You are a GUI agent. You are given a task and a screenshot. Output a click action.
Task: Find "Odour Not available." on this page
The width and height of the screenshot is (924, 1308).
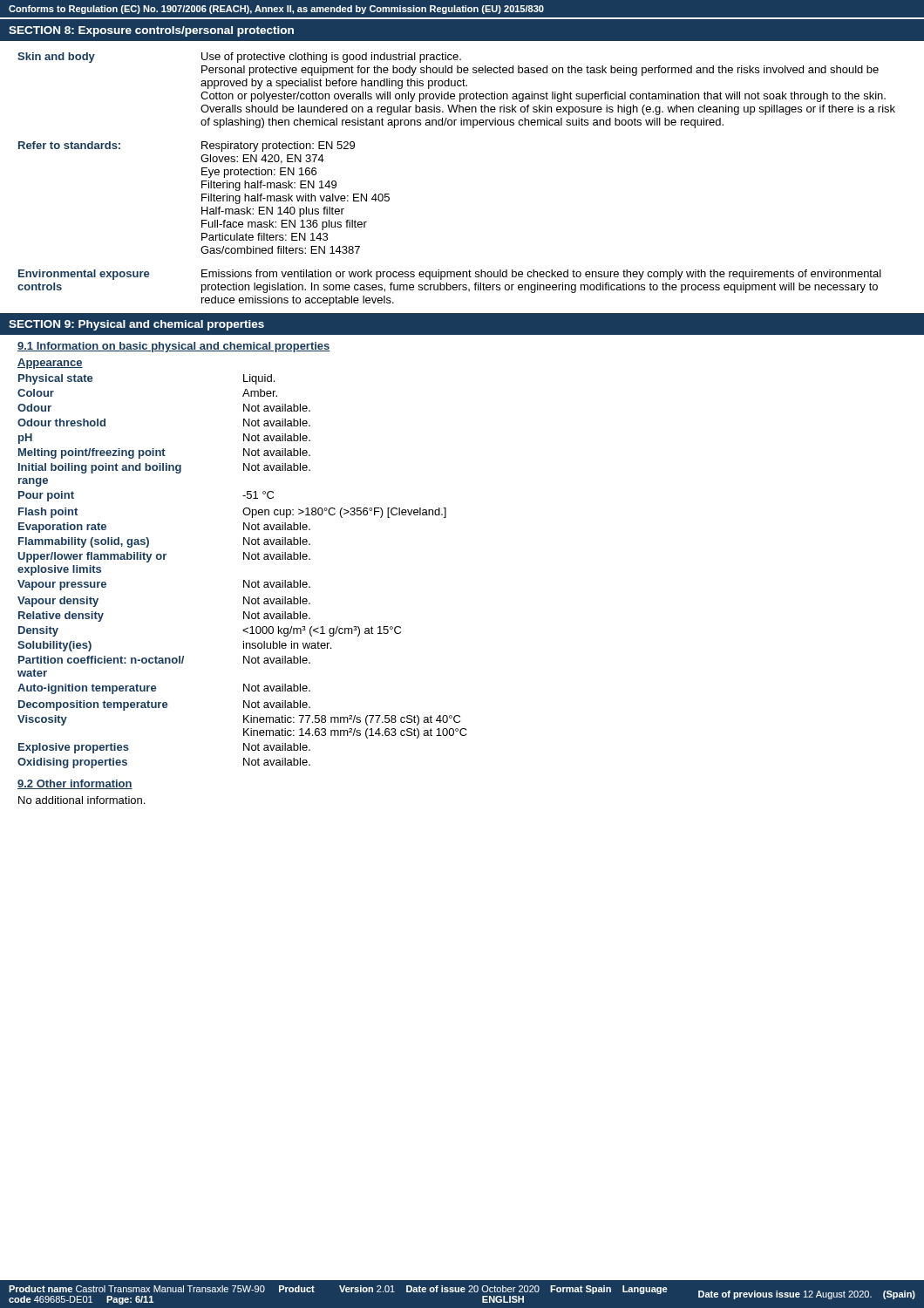36,407
